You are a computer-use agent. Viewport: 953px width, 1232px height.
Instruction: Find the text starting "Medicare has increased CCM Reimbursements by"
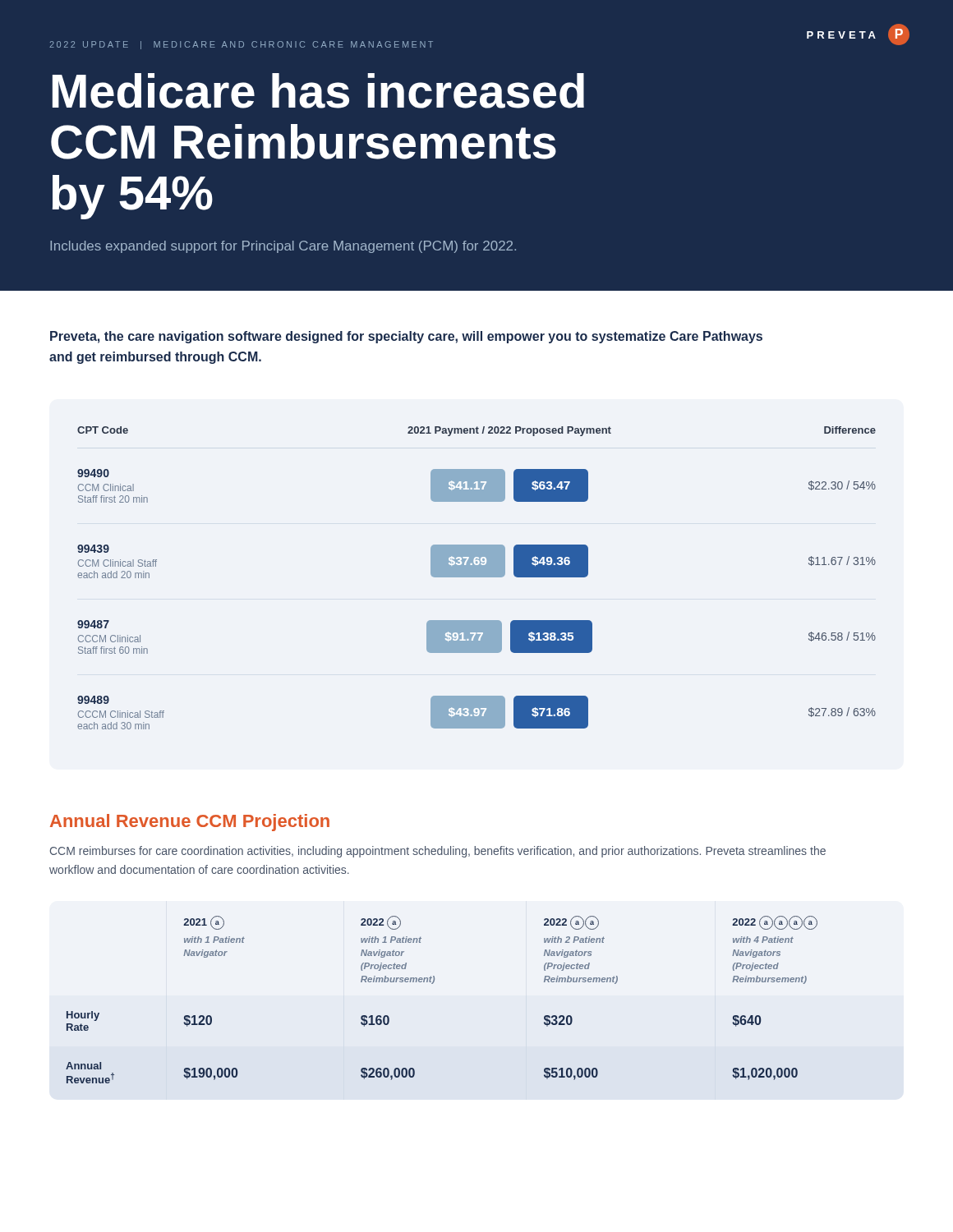(x=318, y=142)
